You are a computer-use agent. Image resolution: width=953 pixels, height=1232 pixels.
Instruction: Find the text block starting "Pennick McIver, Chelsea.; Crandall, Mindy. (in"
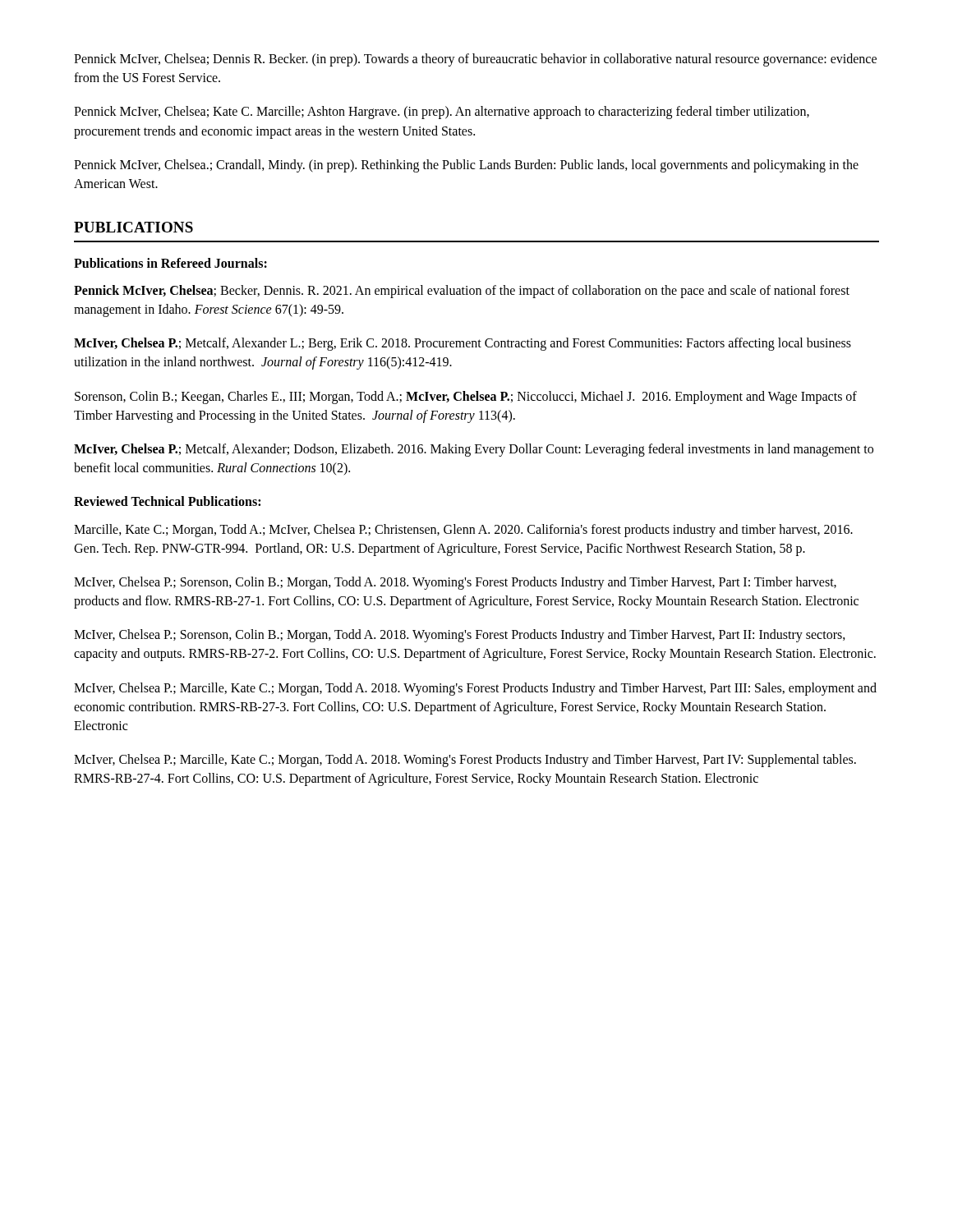click(466, 174)
